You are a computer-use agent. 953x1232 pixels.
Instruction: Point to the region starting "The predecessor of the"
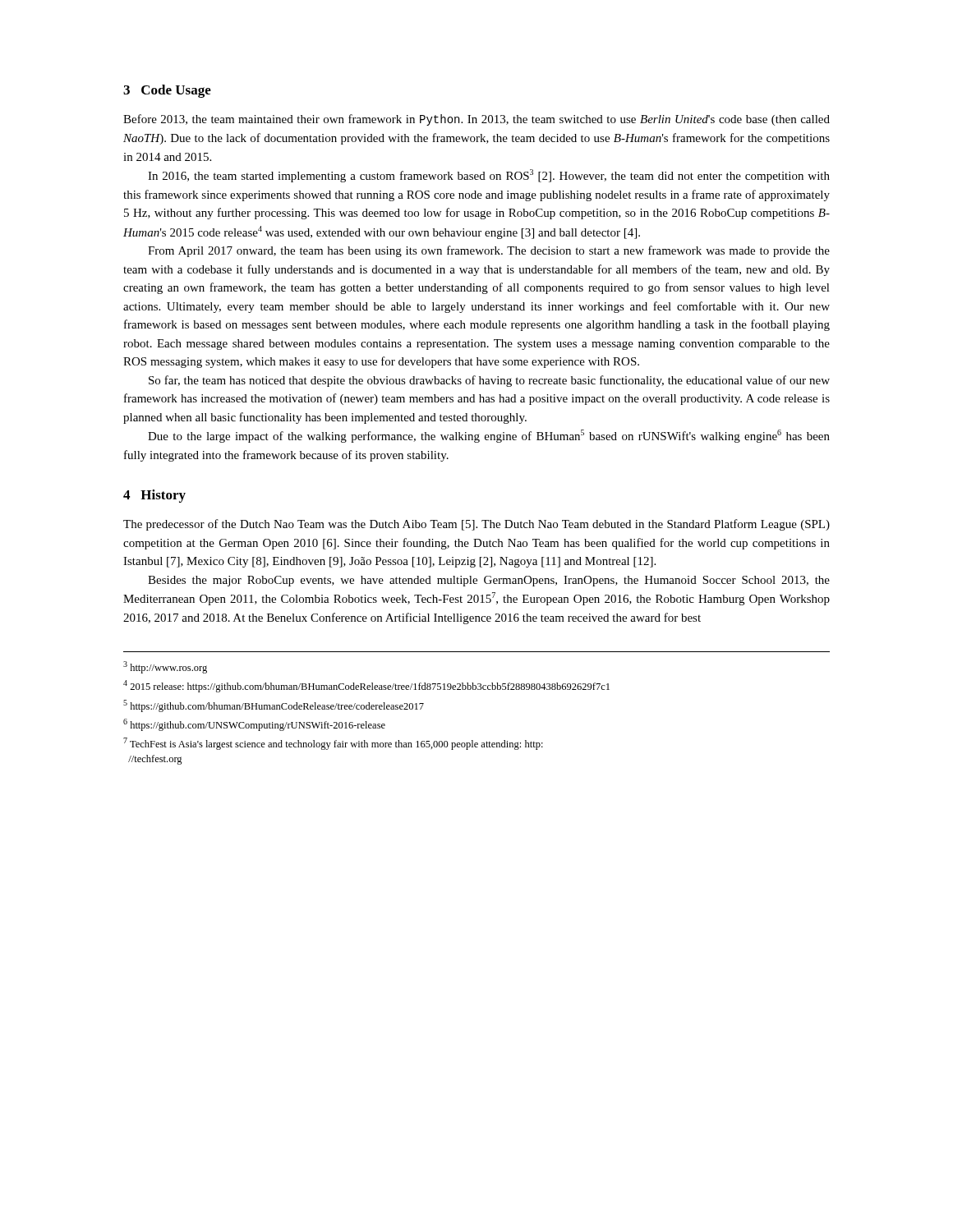[x=476, y=543]
